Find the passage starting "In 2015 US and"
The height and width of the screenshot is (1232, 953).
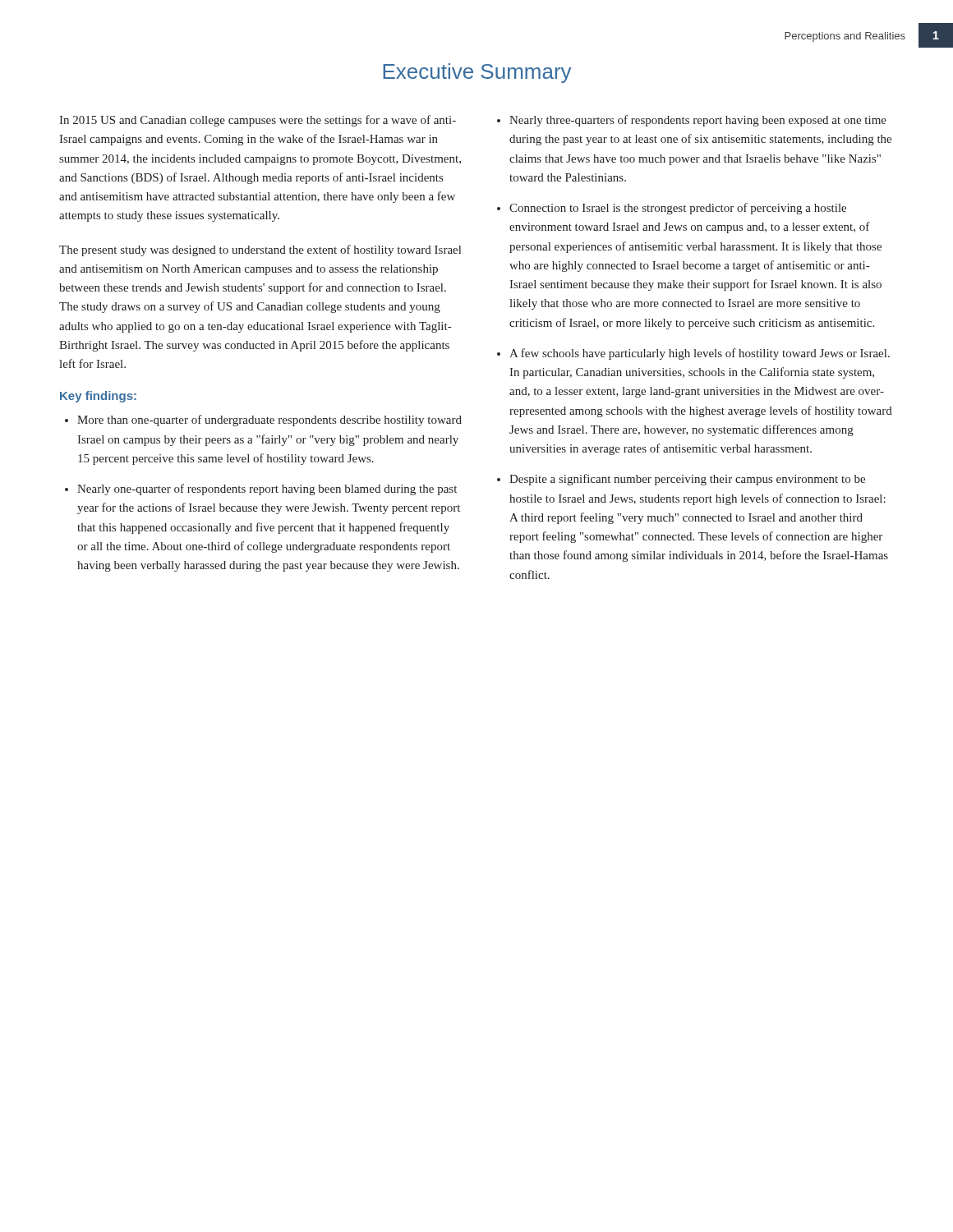(260, 168)
